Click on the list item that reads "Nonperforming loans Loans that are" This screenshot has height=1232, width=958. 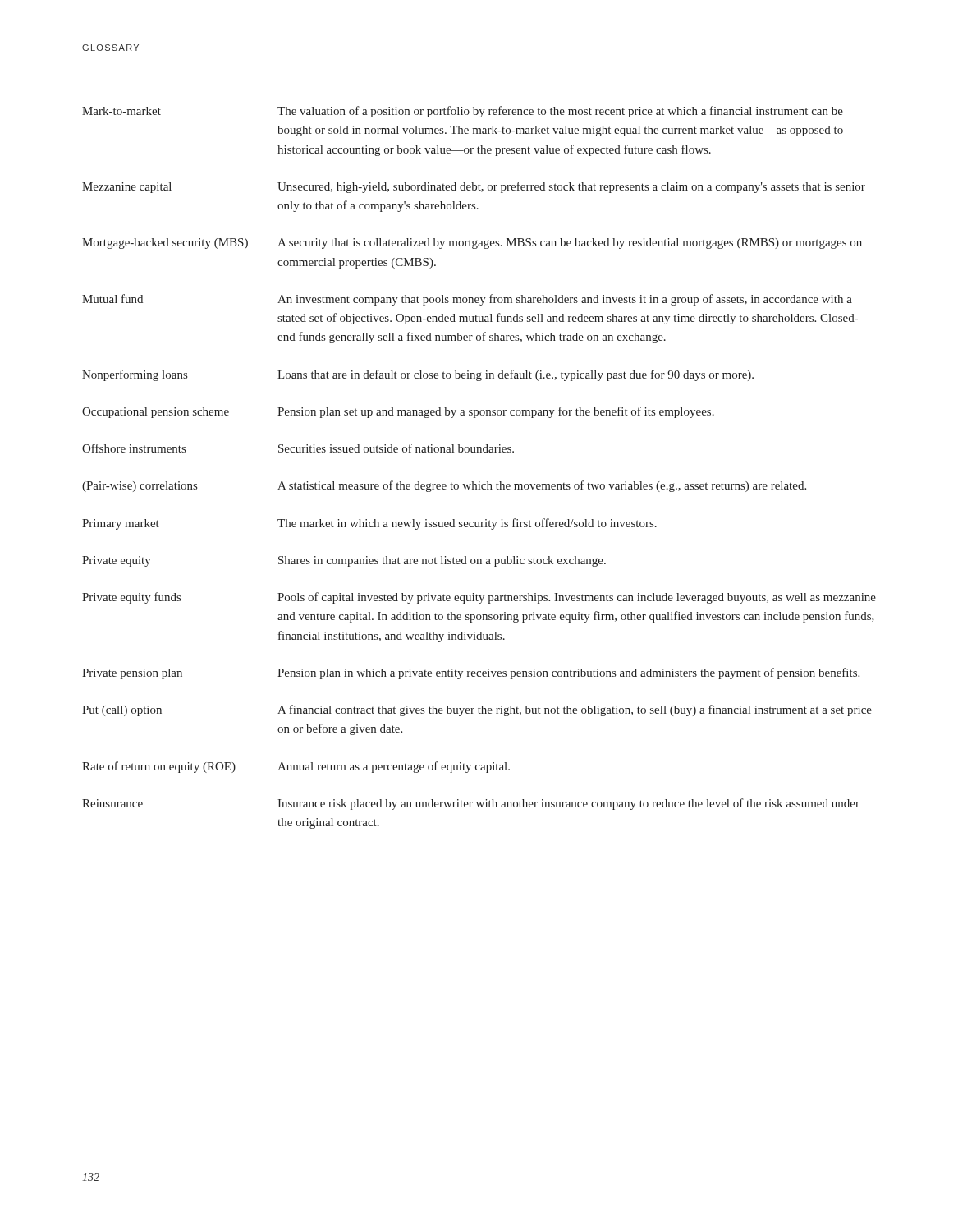(x=479, y=375)
